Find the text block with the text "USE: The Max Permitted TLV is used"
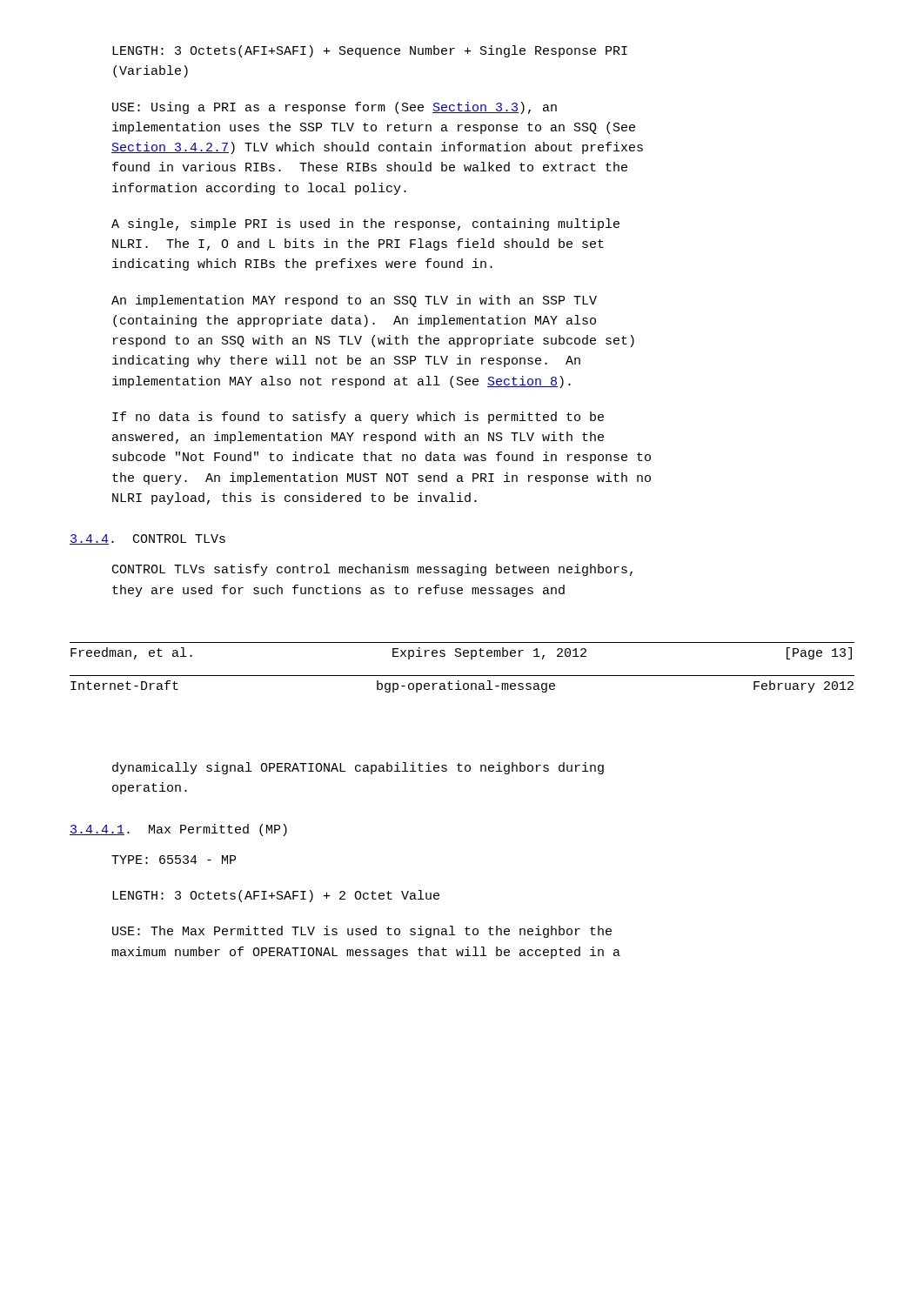This screenshot has height=1305, width=924. [x=366, y=943]
